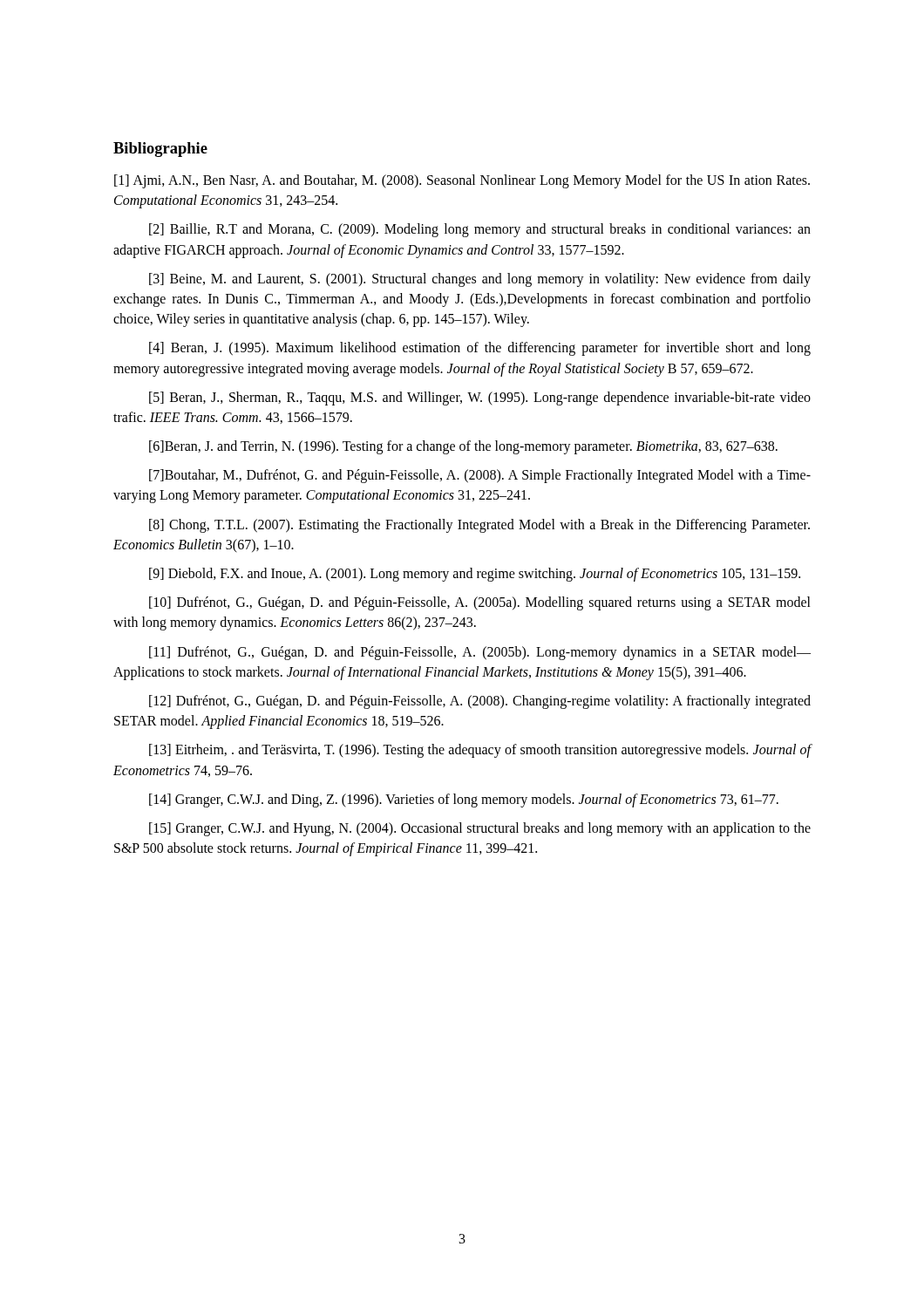Click the passage that begins "[11] Dufrénot, G., Guégan, D. and Péguin-Feissolle,"
The height and width of the screenshot is (1308, 924).
[462, 662]
